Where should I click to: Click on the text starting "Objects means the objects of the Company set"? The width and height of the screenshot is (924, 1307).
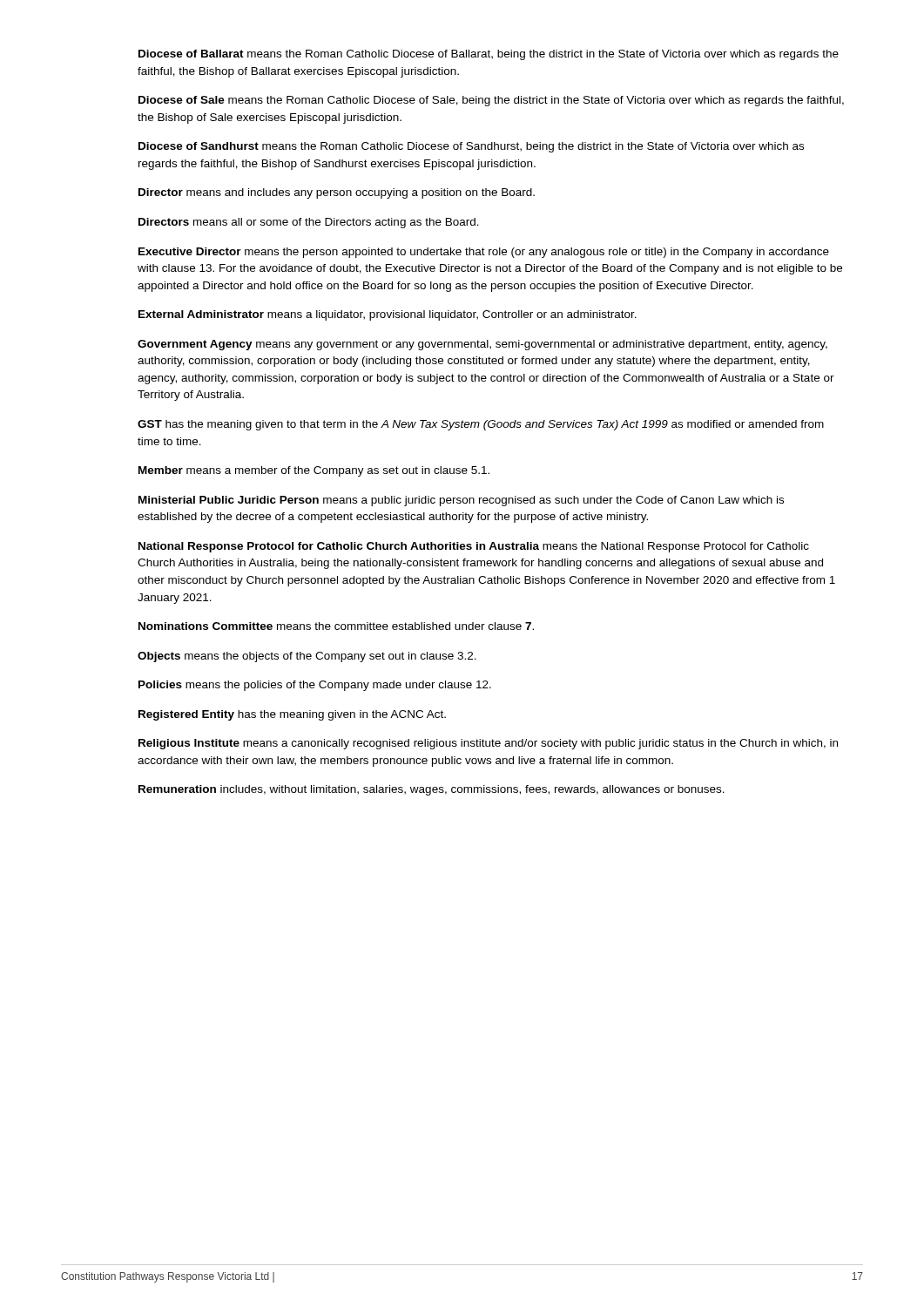(x=307, y=655)
